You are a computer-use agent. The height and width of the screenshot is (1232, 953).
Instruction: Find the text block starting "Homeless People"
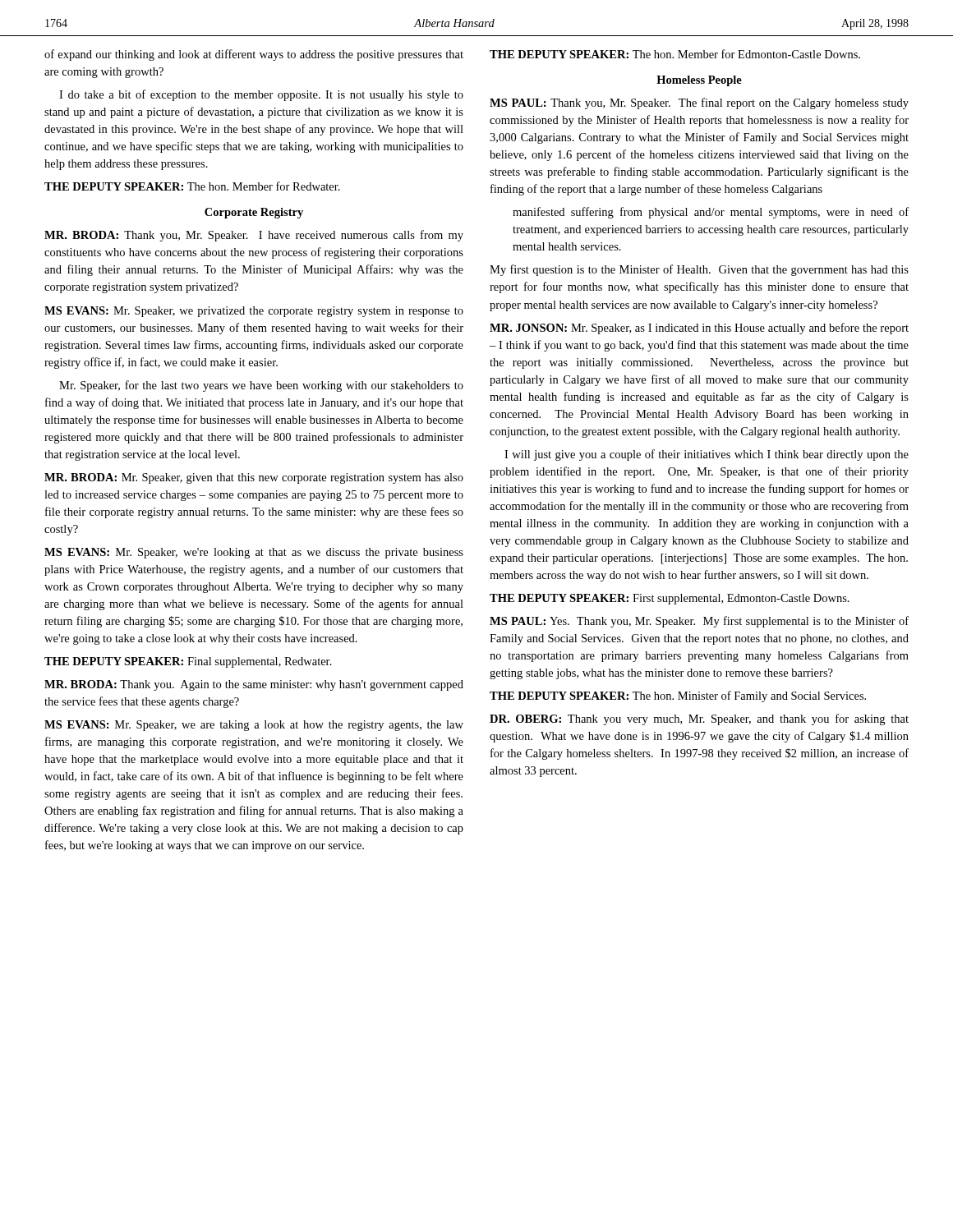(x=699, y=80)
